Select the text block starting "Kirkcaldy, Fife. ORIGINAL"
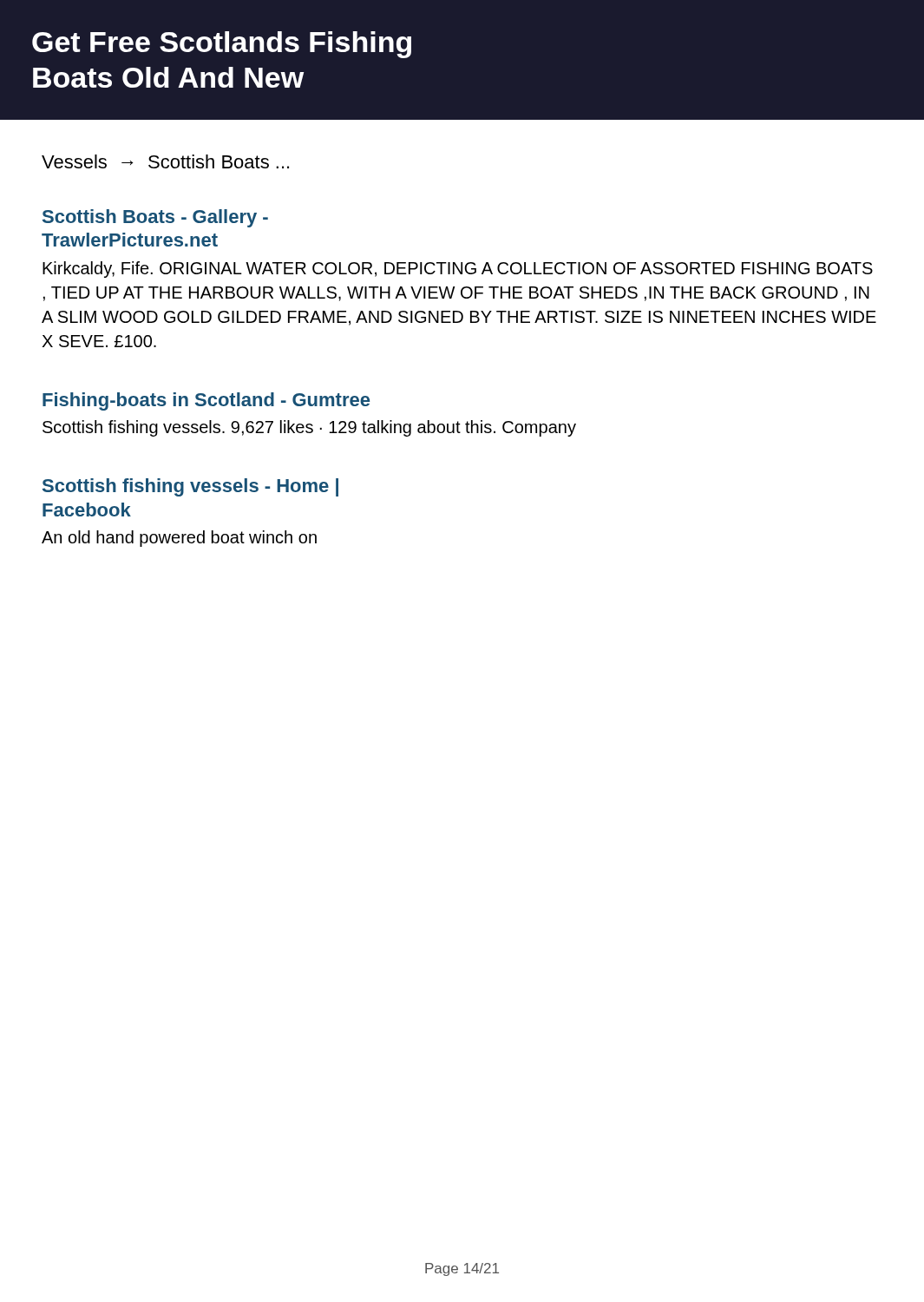 pos(459,304)
